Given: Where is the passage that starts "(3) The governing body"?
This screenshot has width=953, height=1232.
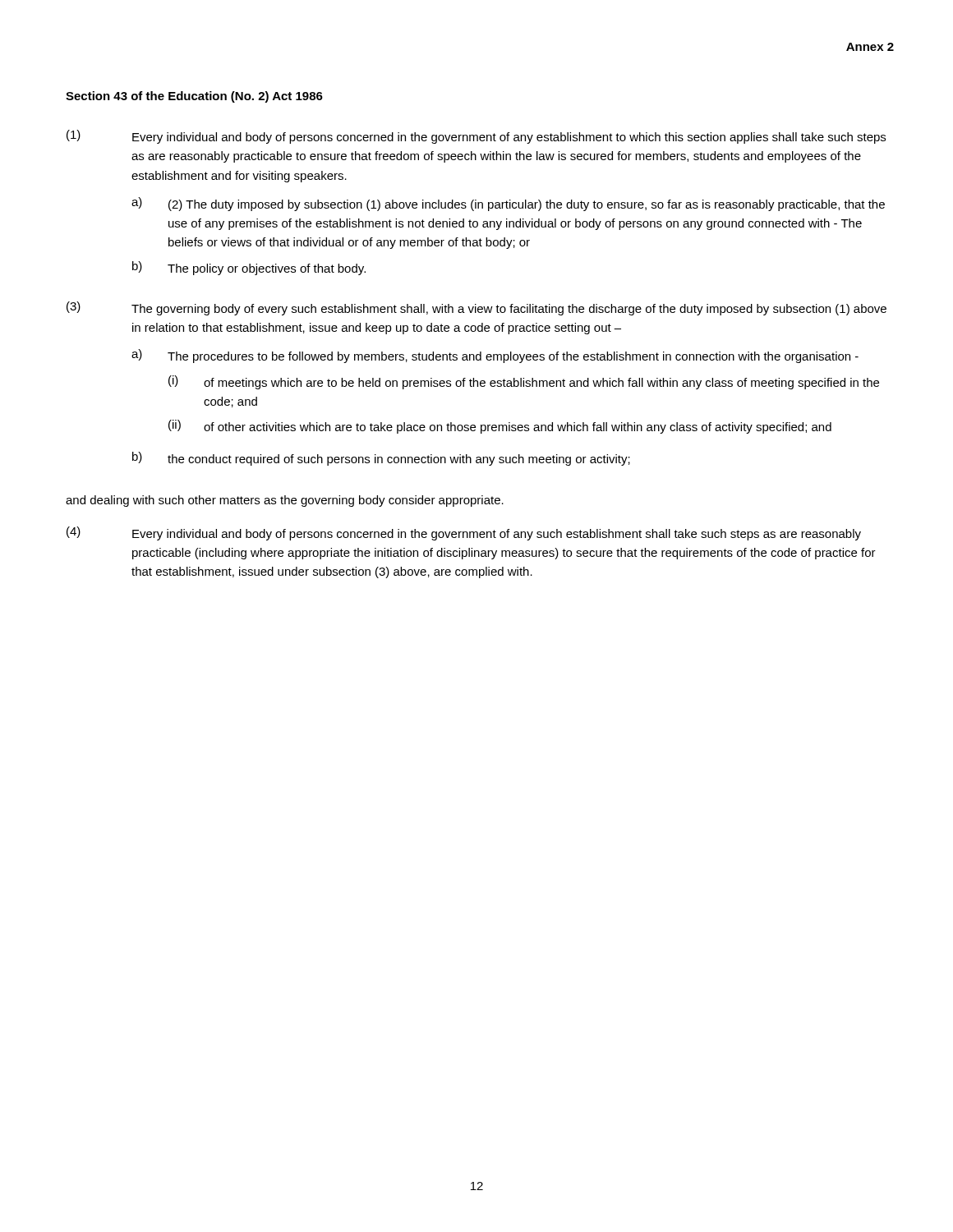Looking at the screenshot, I should tap(480, 387).
